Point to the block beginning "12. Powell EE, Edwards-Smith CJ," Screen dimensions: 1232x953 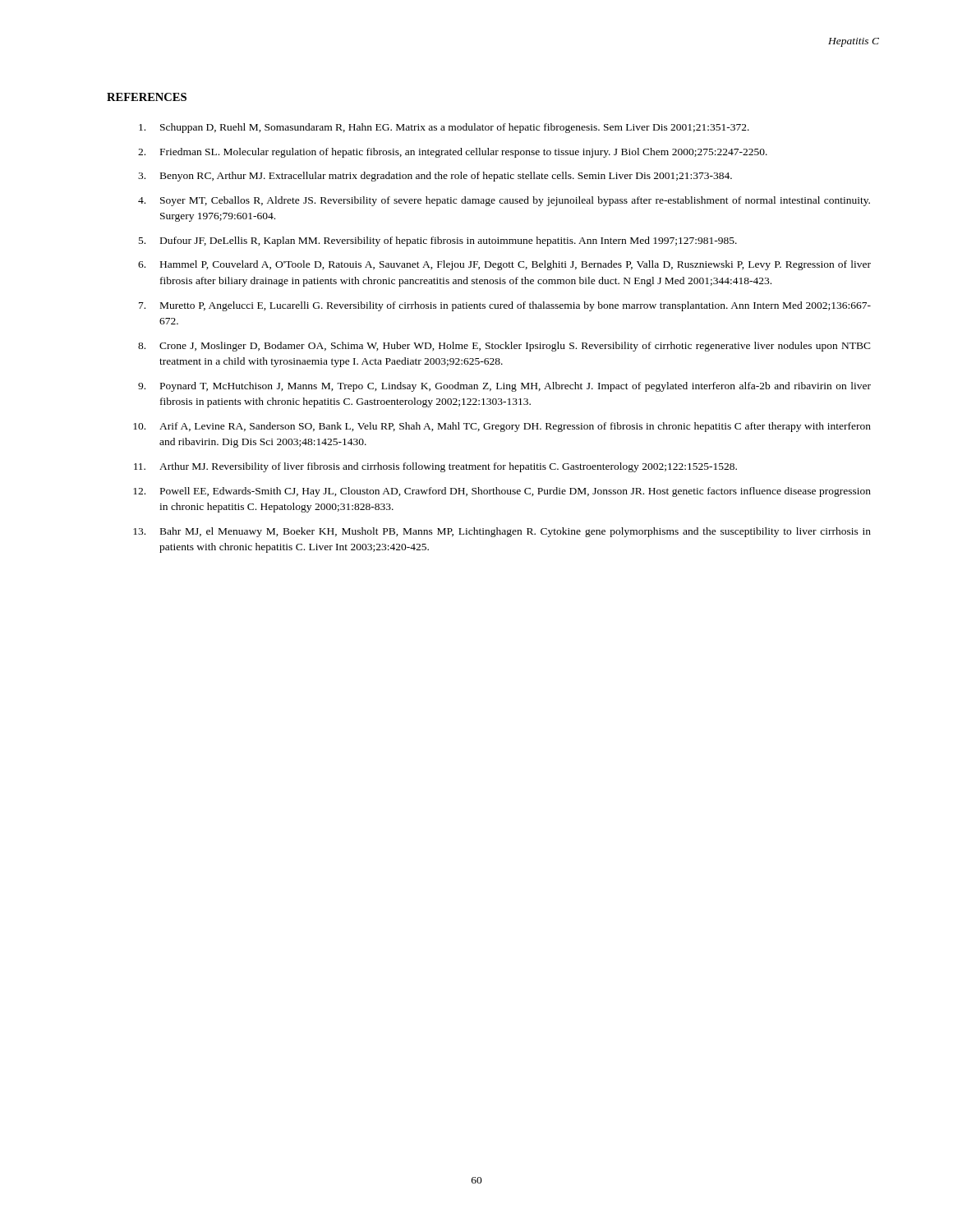(x=489, y=499)
